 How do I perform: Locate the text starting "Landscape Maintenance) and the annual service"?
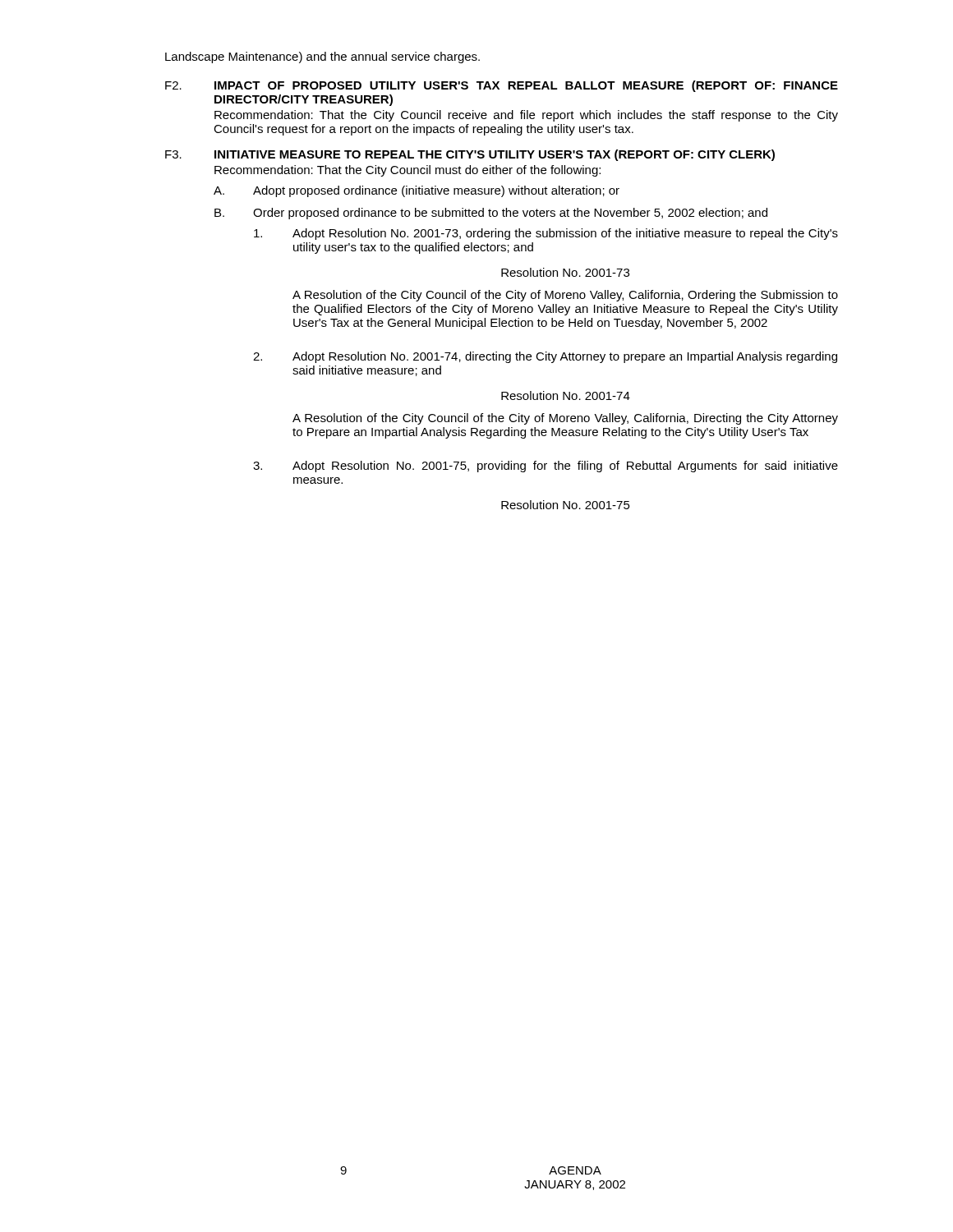click(323, 56)
